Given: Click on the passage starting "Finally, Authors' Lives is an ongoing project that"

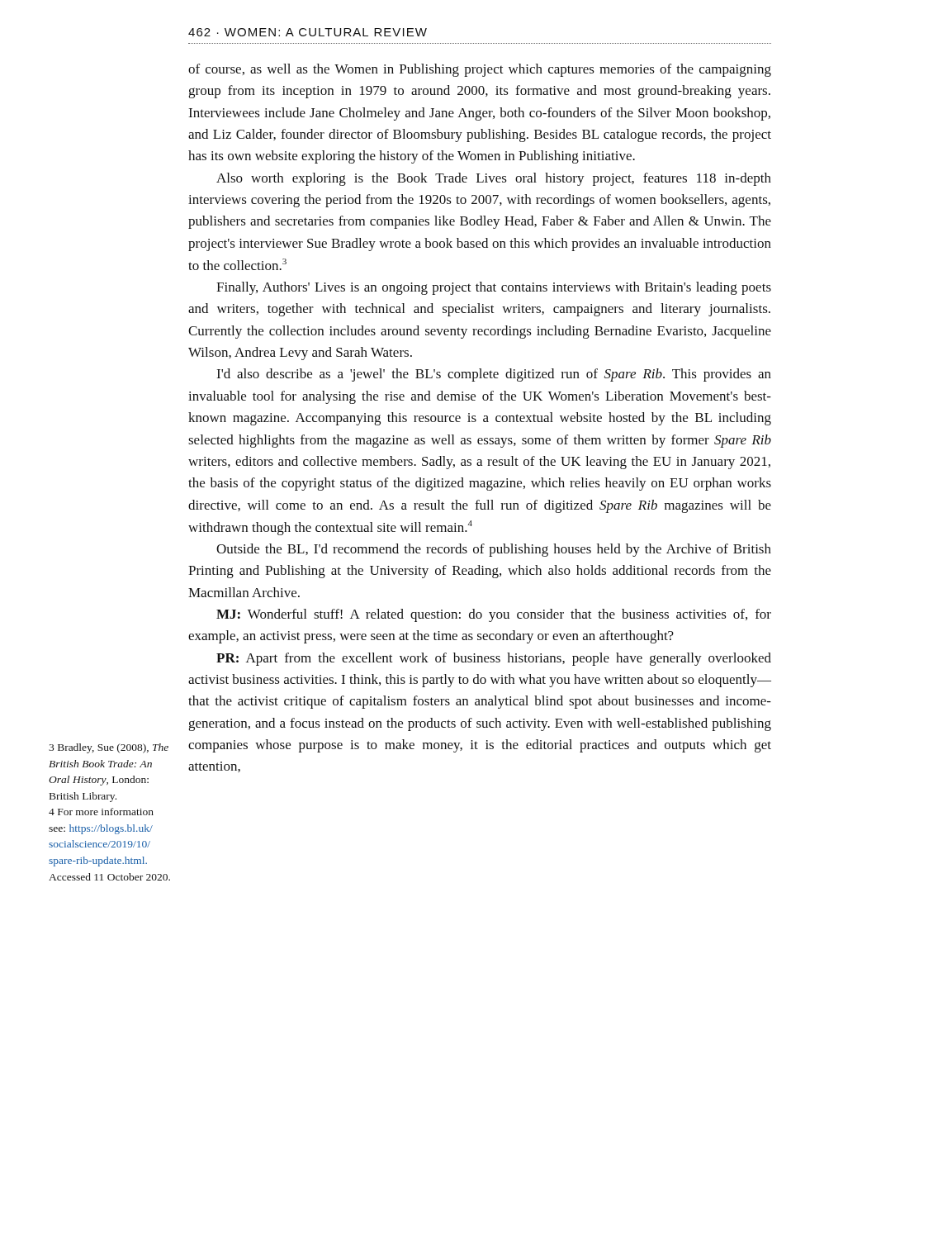Looking at the screenshot, I should click(x=480, y=320).
